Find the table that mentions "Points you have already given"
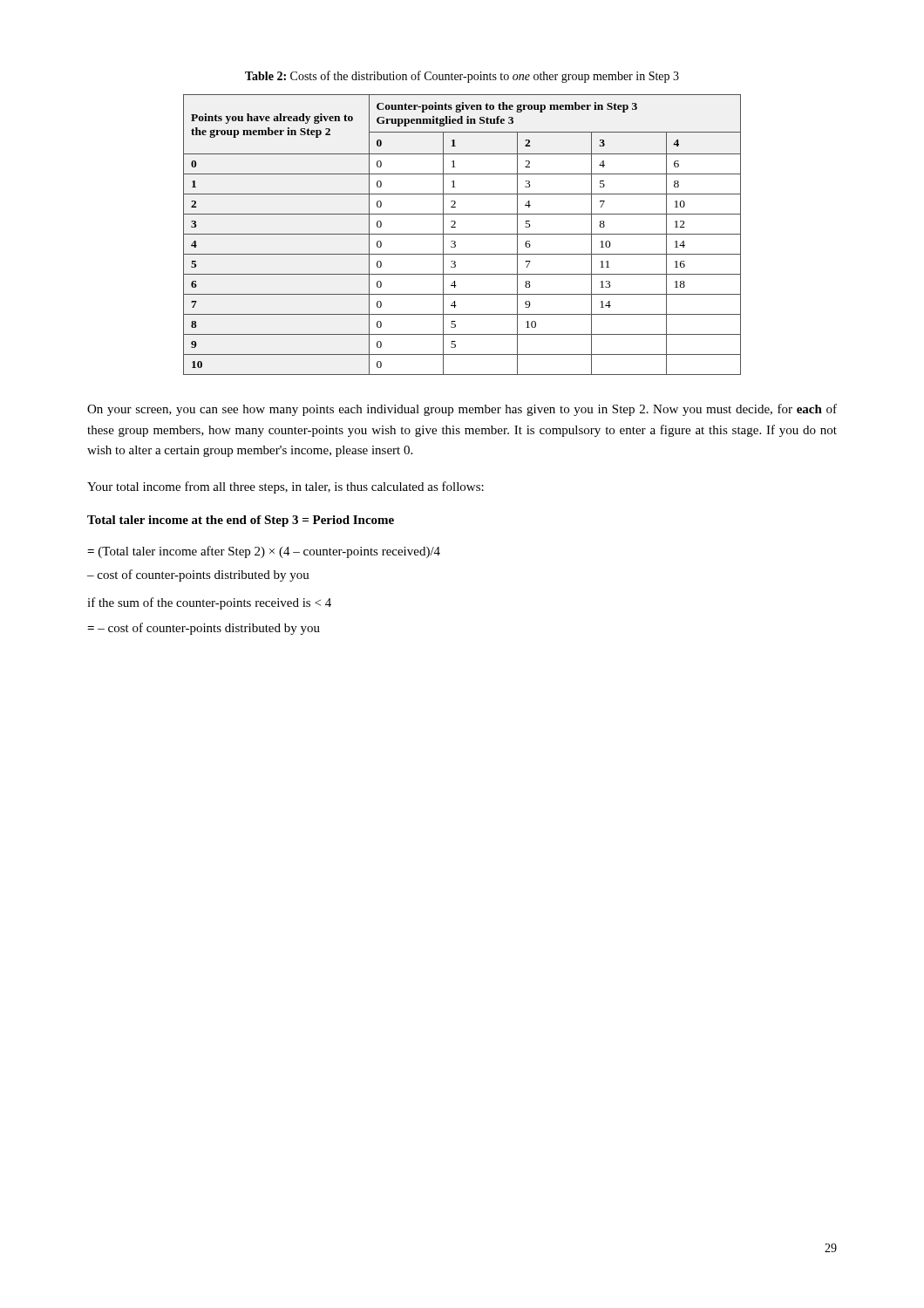924x1308 pixels. [x=462, y=235]
